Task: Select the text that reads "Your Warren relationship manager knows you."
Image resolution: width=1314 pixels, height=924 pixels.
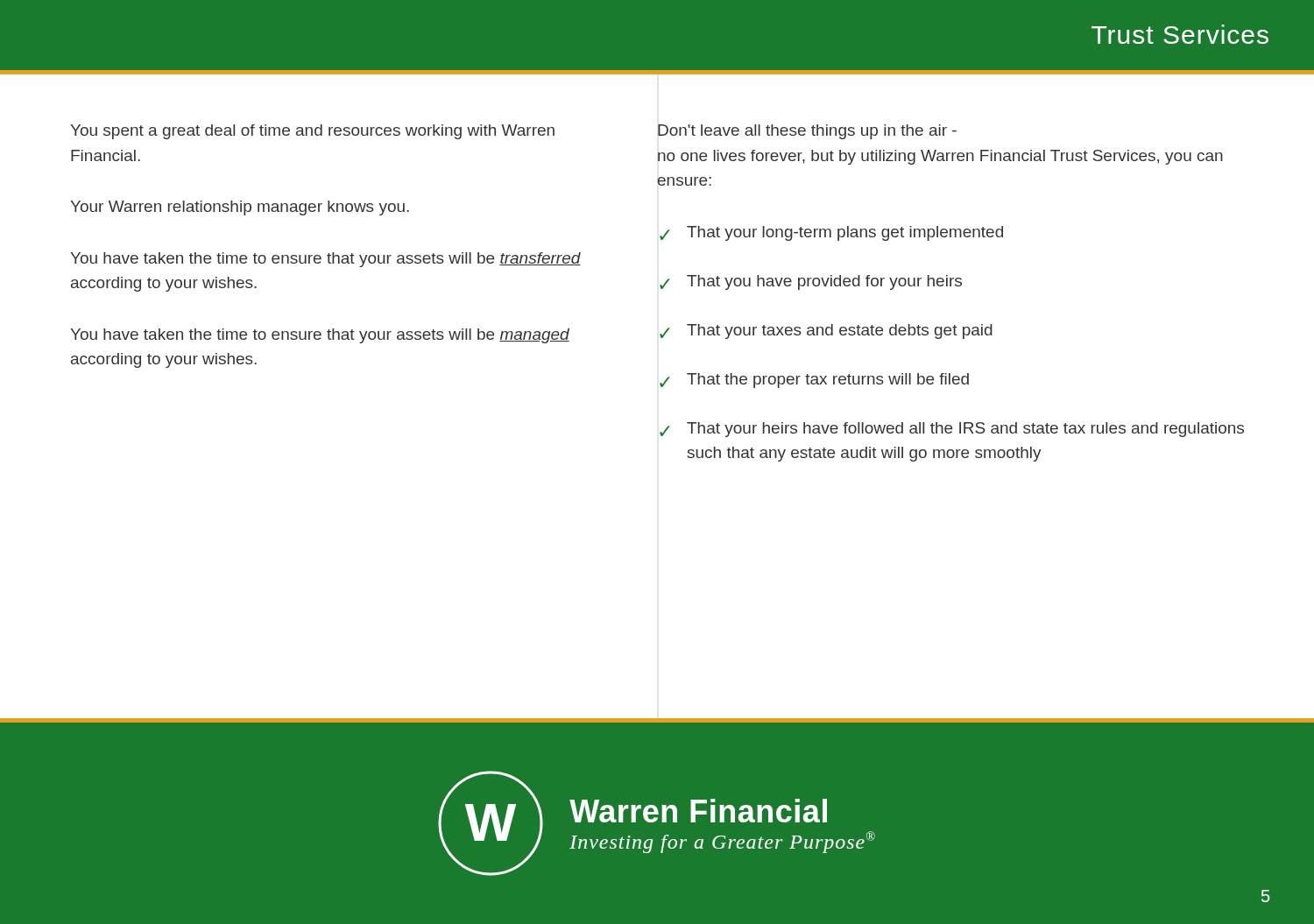Action: pyautogui.click(x=240, y=206)
